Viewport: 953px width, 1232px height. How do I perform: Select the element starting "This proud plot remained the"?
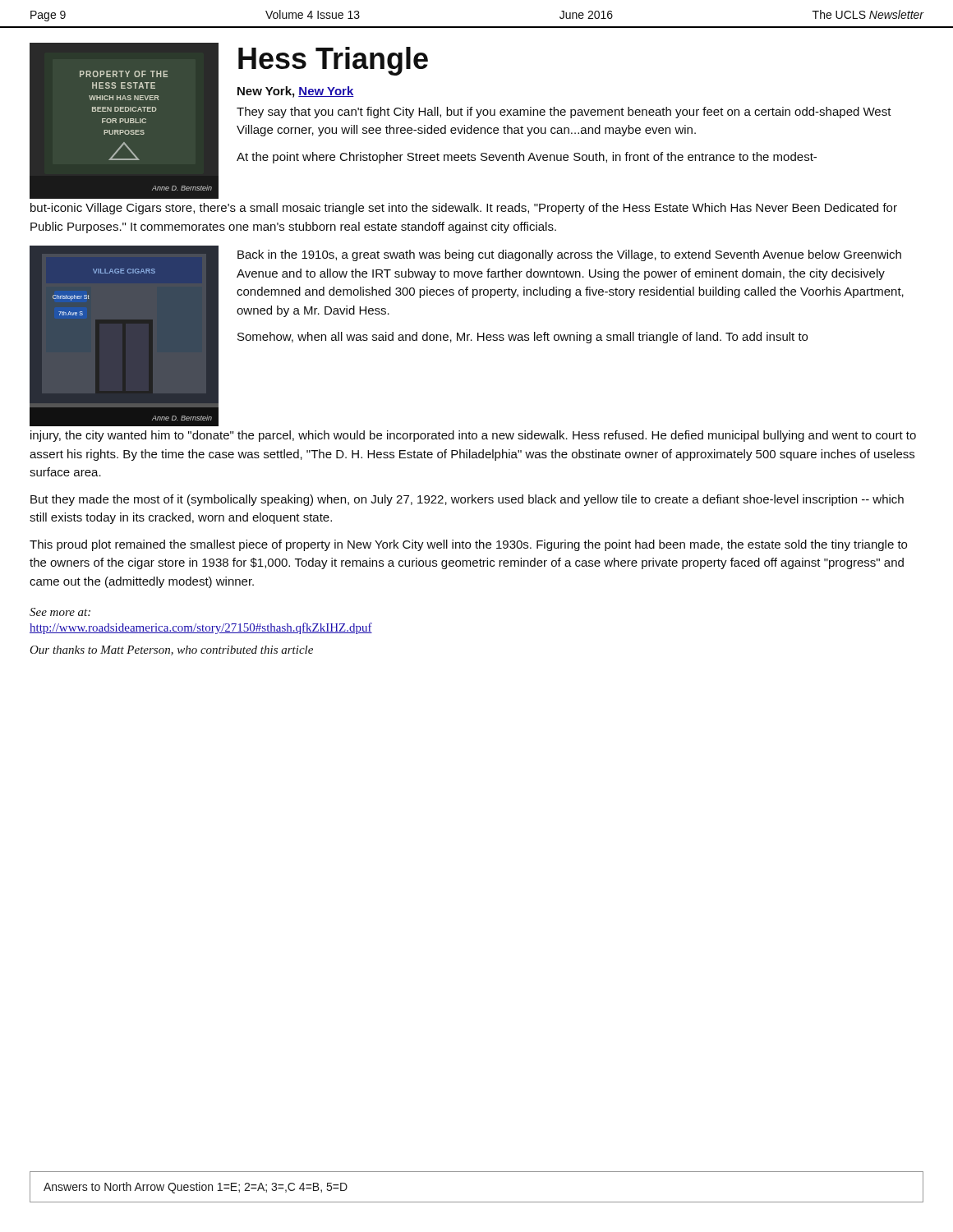pyautogui.click(x=469, y=562)
